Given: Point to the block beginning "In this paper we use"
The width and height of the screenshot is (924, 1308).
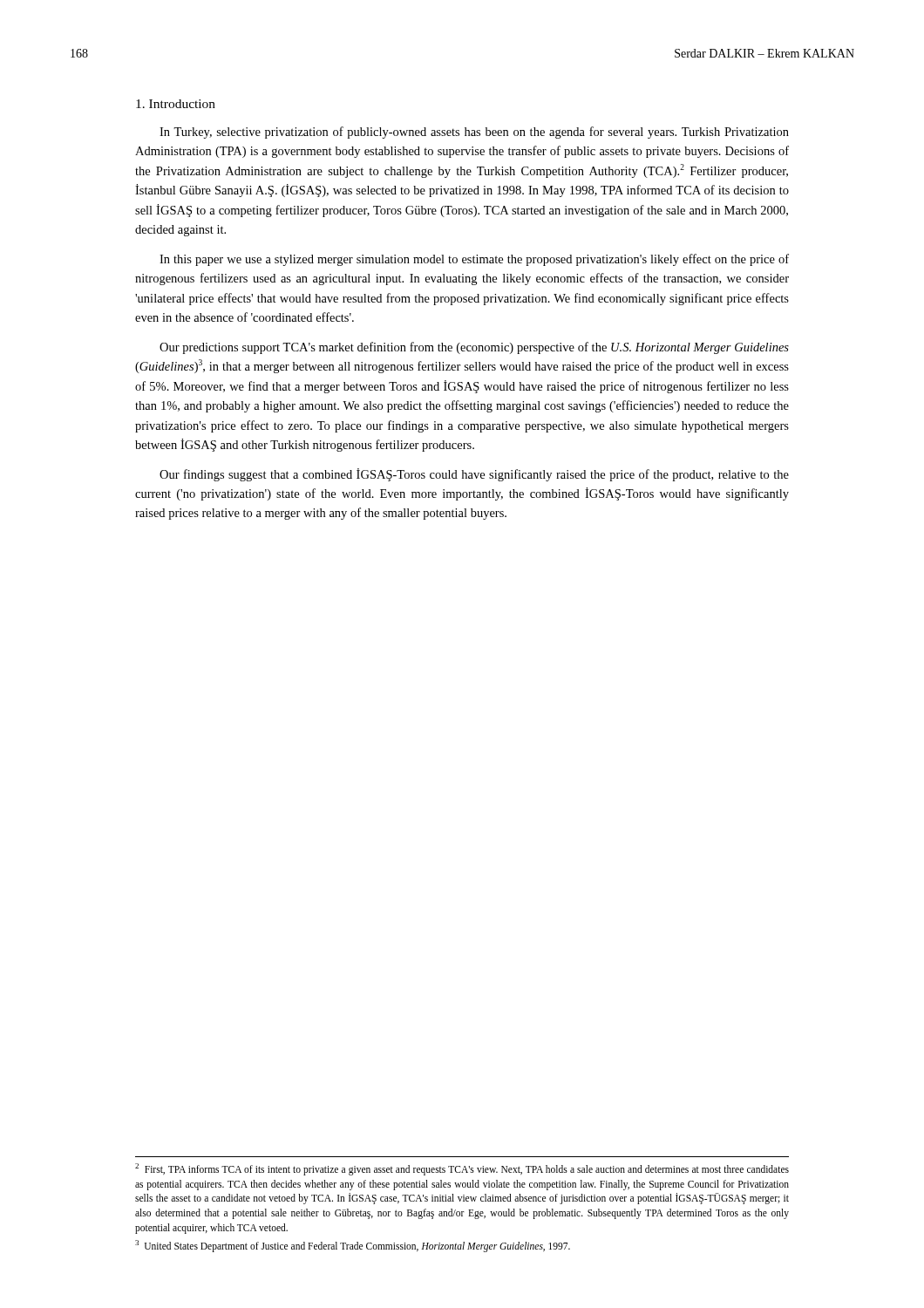Looking at the screenshot, I should click(462, 288).
